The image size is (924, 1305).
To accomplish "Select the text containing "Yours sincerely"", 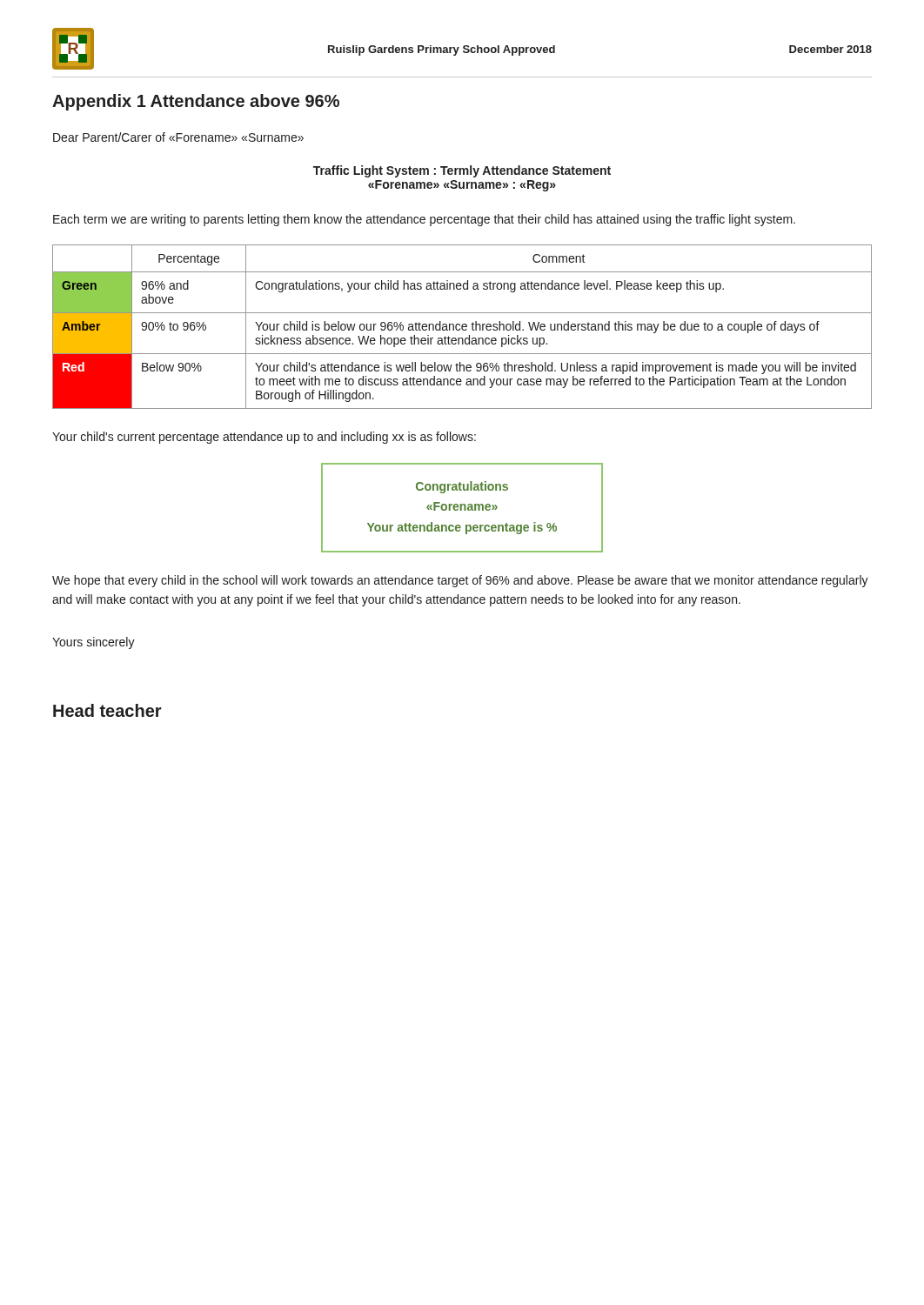I will [93, 642].
